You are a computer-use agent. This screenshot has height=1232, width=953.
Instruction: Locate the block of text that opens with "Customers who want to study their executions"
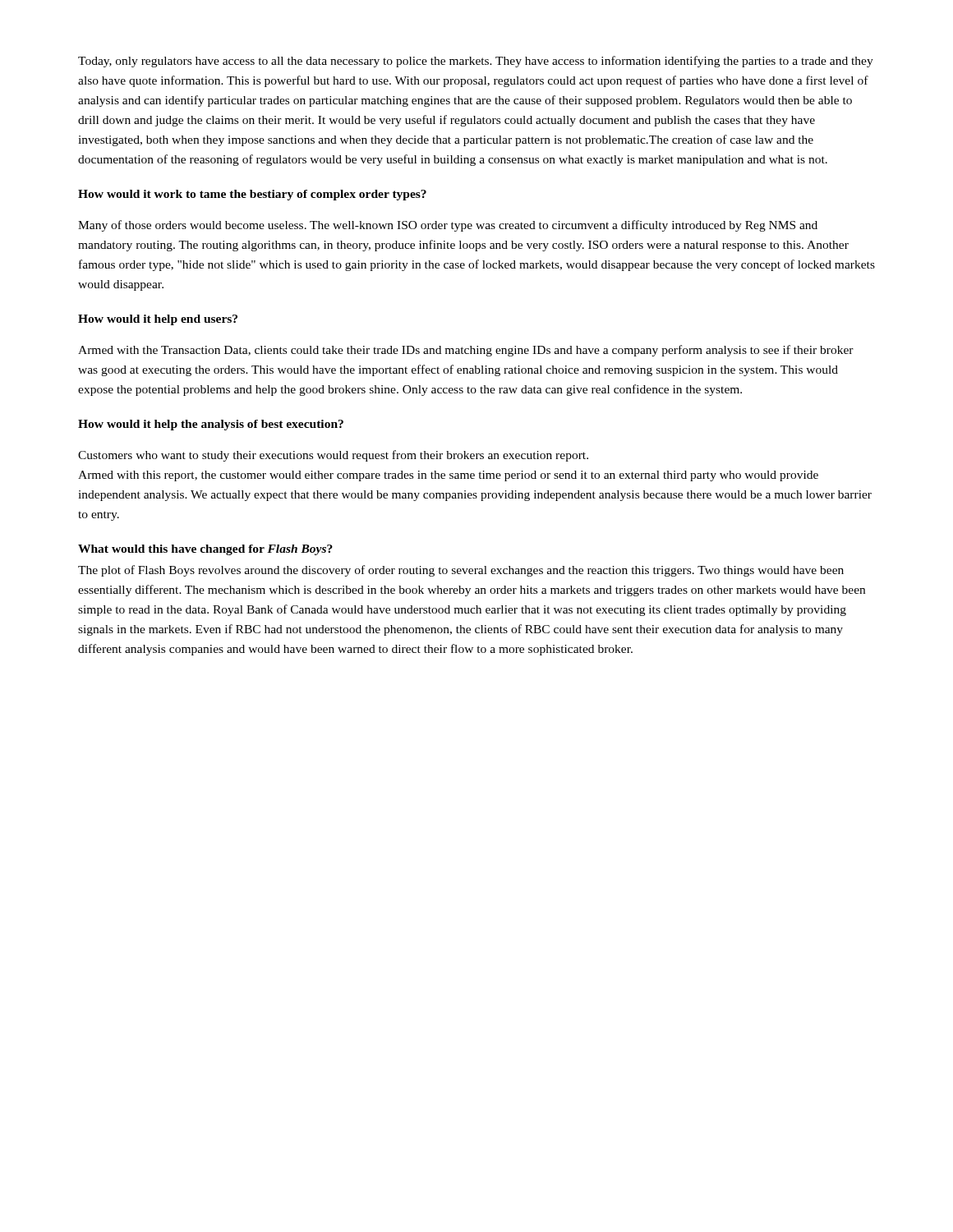click(476, 485)
